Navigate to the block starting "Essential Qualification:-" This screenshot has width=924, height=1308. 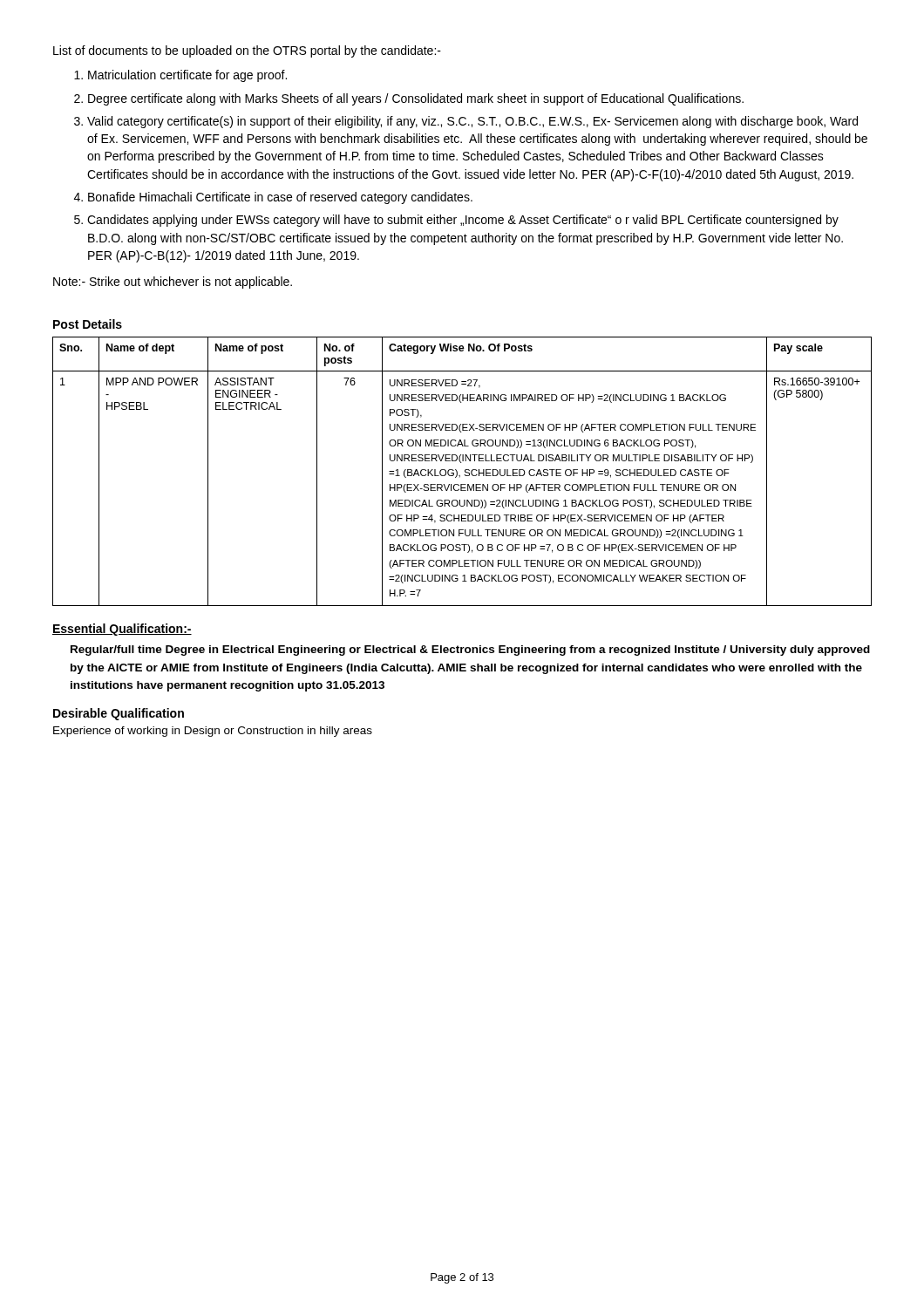tap(122, 629)
